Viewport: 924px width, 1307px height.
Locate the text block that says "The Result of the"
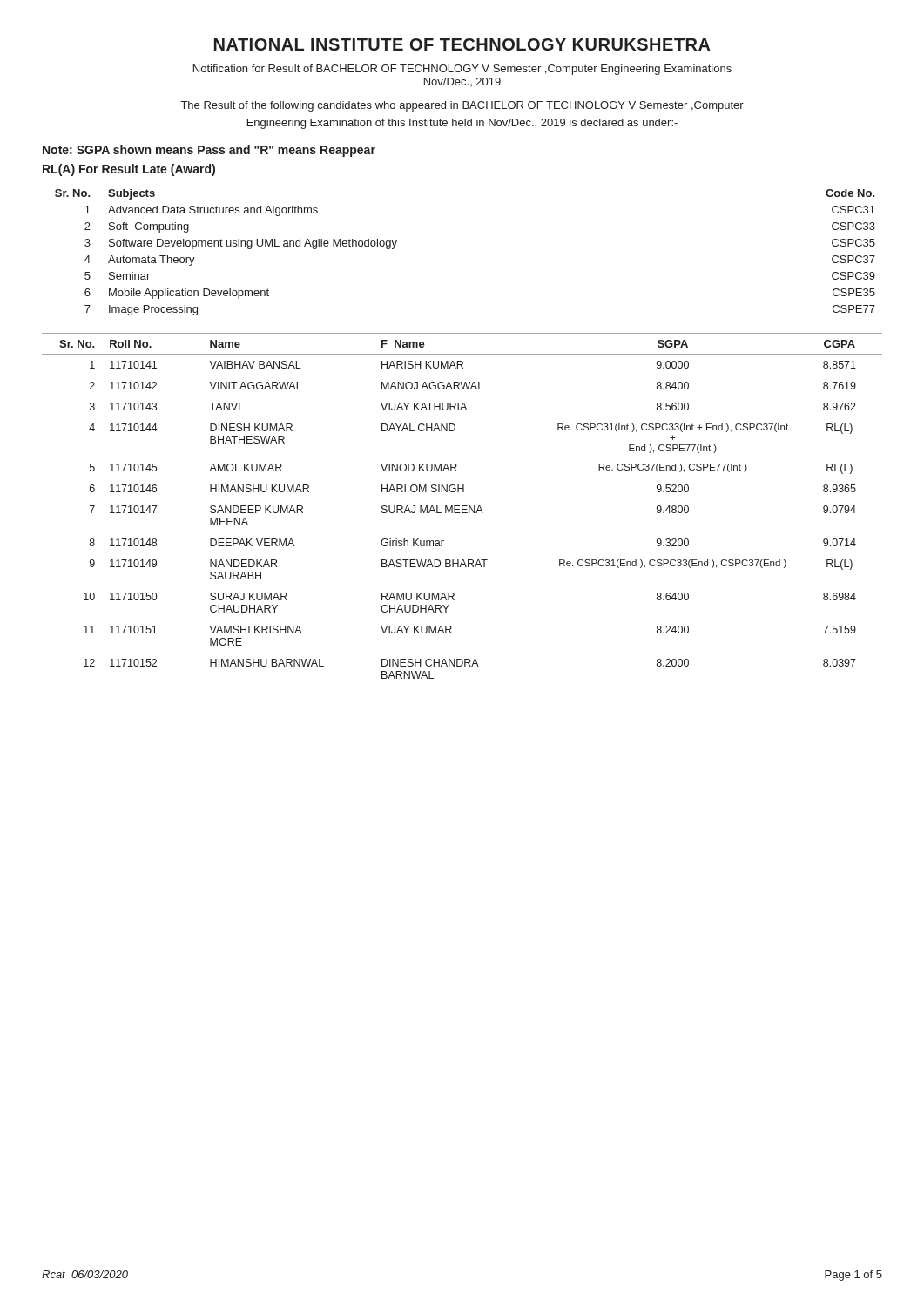[x=462, y=113]
